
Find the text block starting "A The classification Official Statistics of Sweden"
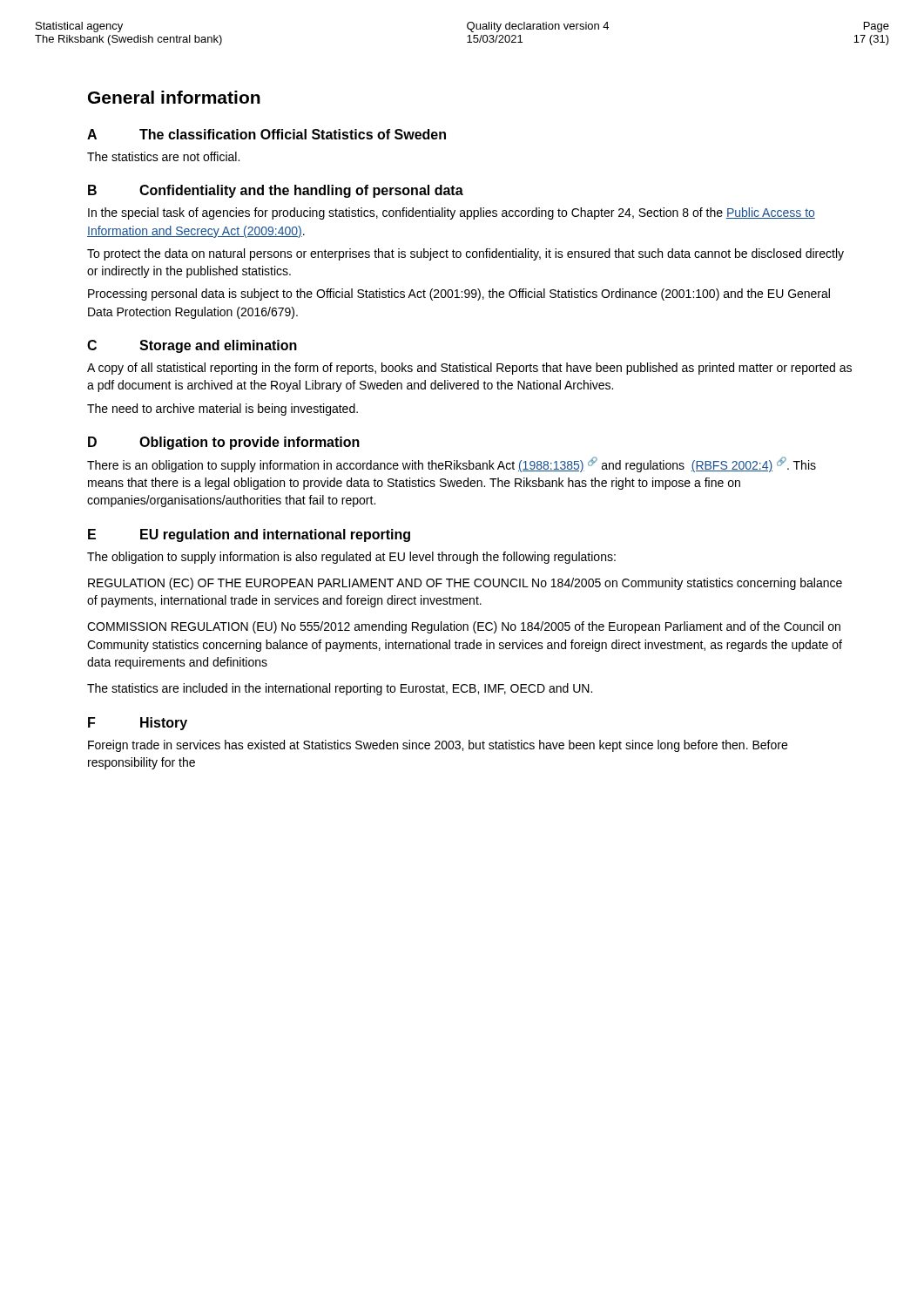pos(267,135)
